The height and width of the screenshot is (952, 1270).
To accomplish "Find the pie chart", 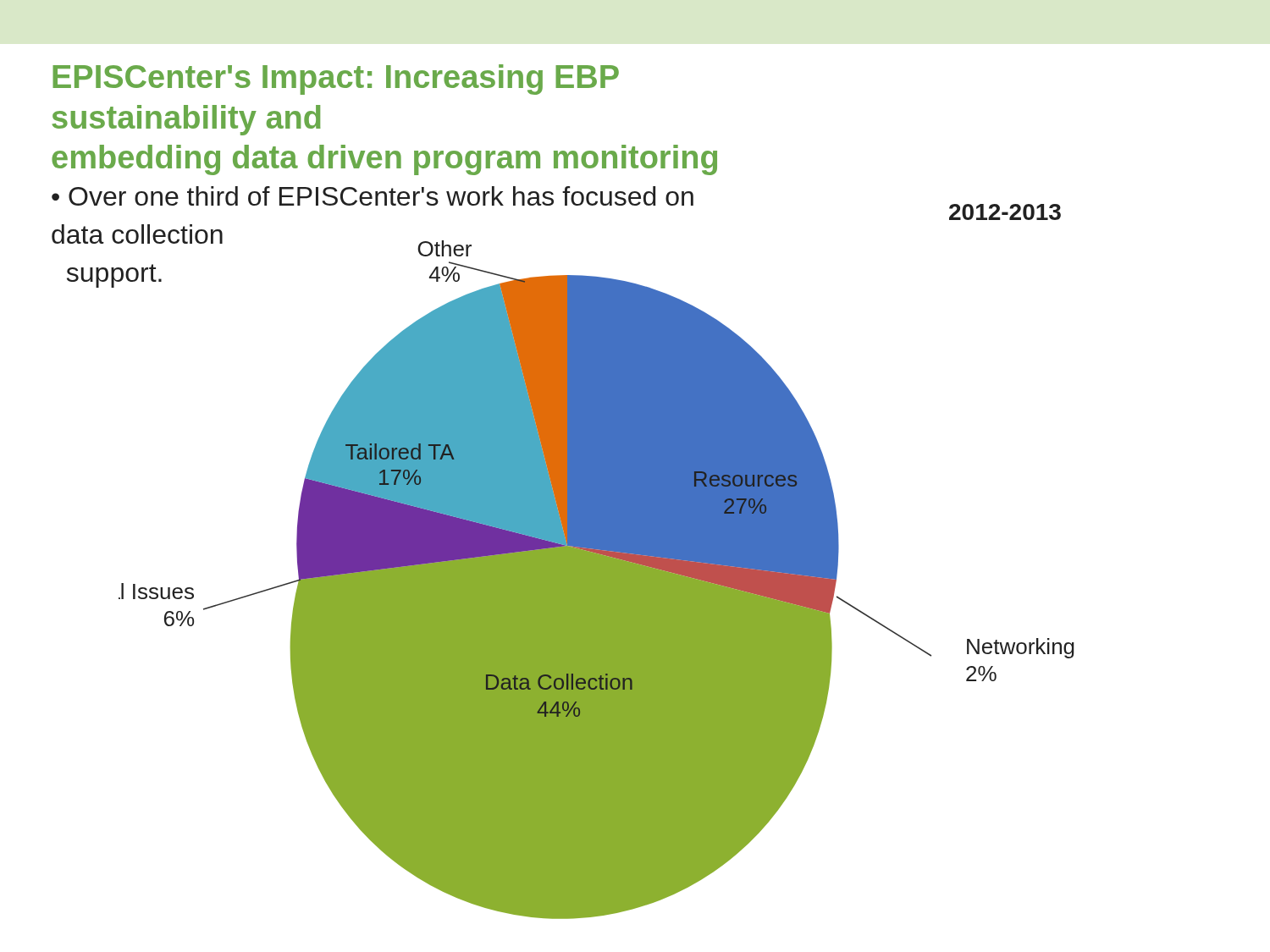I will click(660, 529).
